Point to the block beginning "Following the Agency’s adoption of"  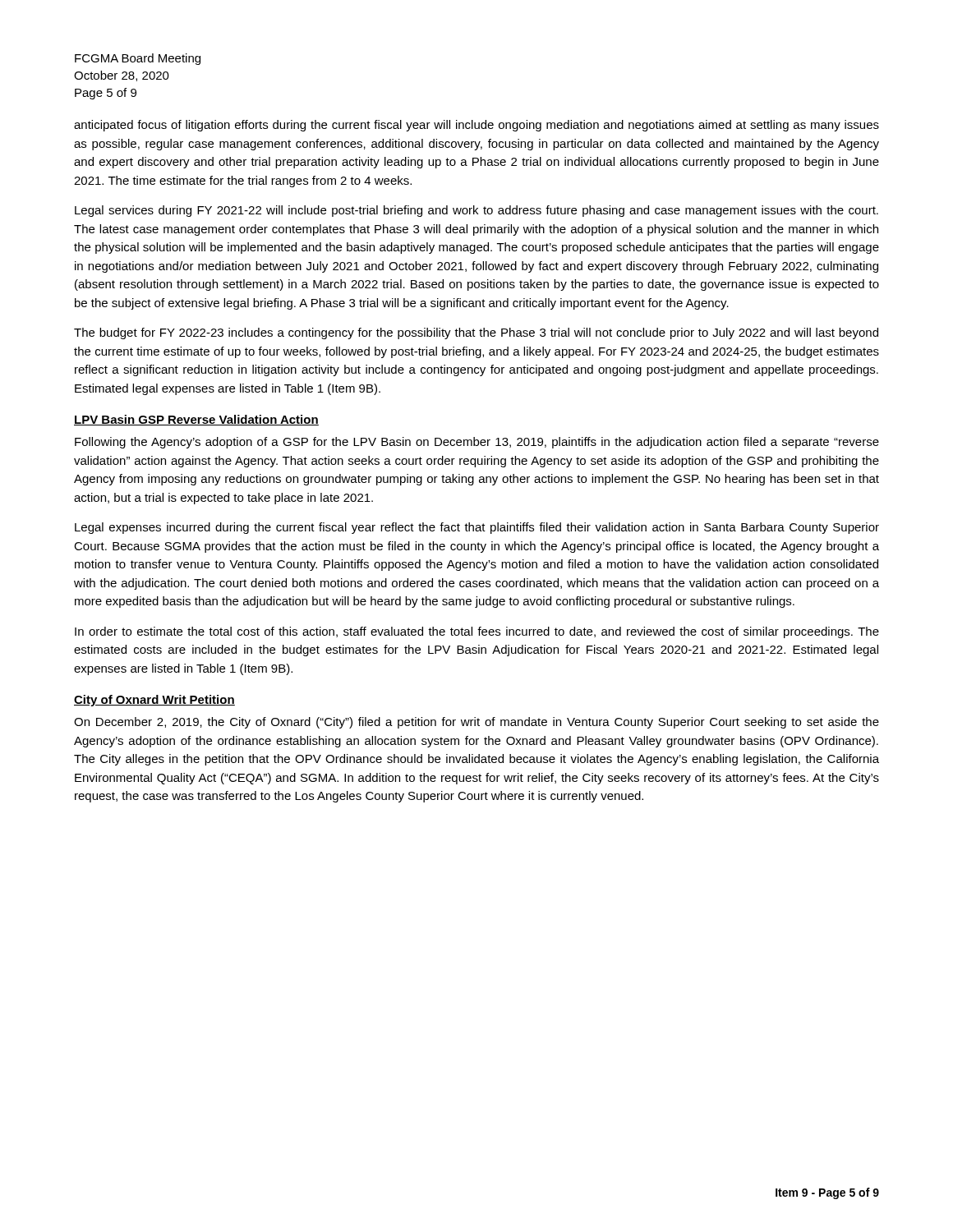click(x=476, y=470)
